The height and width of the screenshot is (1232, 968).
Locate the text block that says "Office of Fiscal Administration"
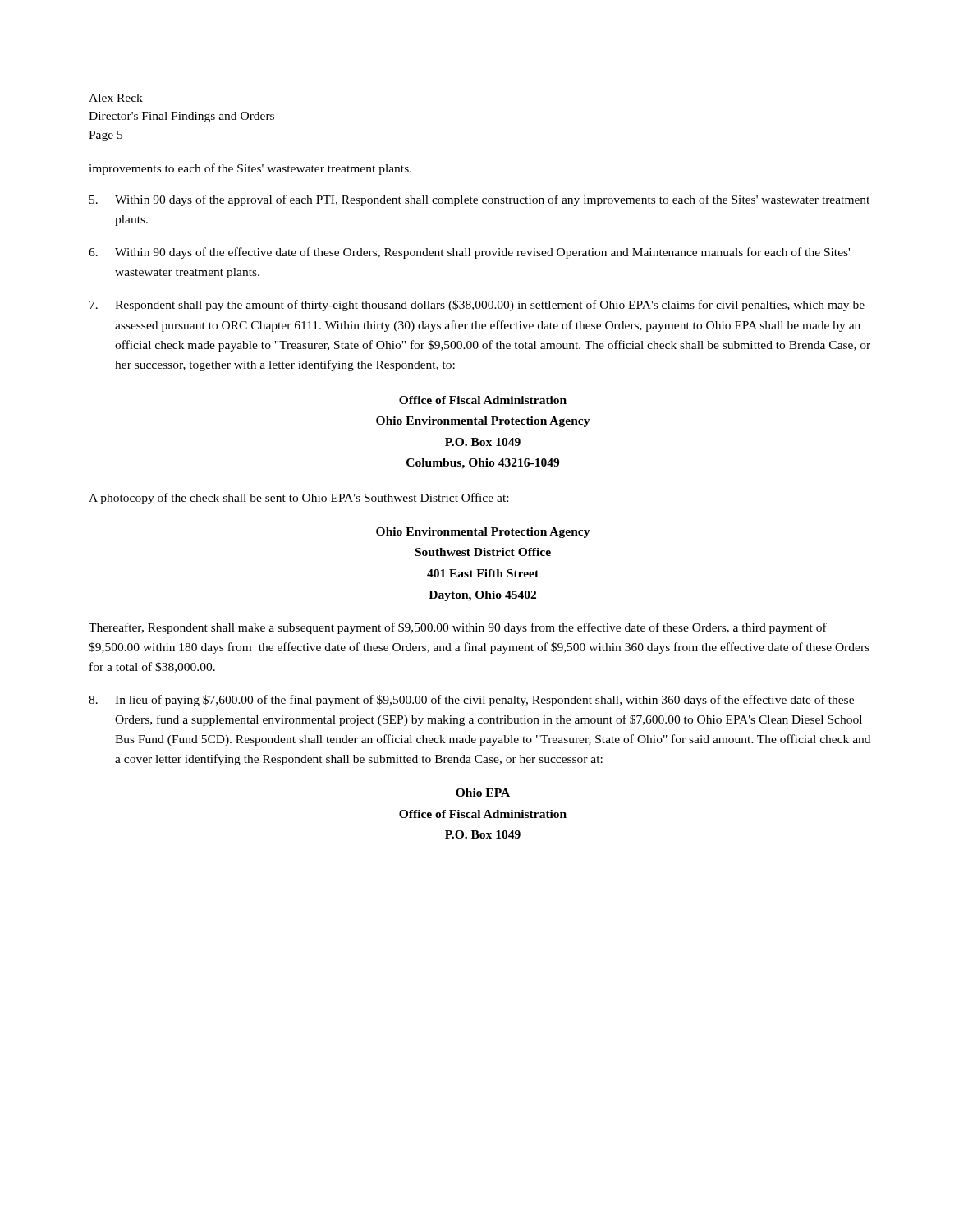(483, 431)
